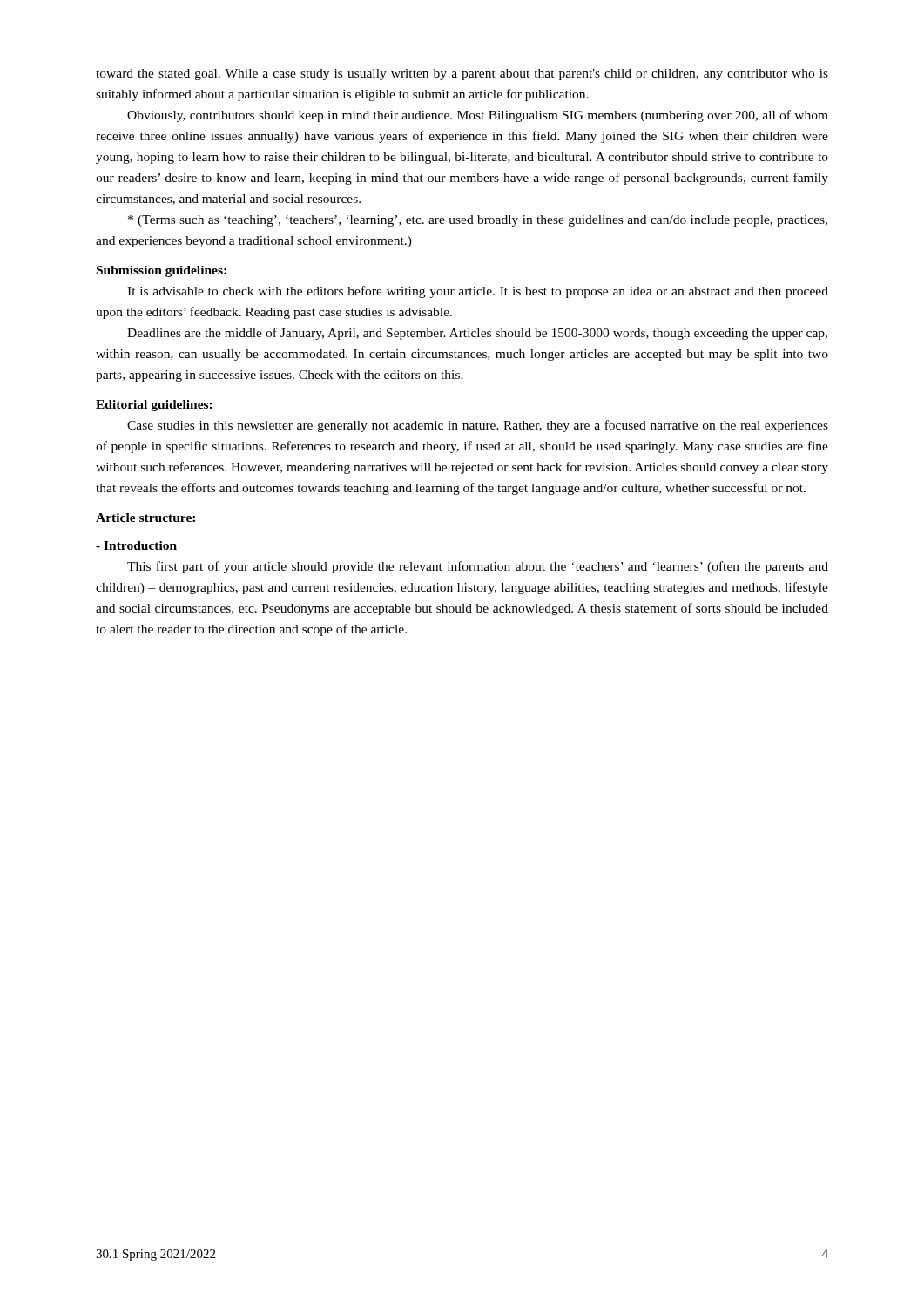Select the text block starting "- Introduction"
This screenshot has height=1307, width=924.
[136, 545]
